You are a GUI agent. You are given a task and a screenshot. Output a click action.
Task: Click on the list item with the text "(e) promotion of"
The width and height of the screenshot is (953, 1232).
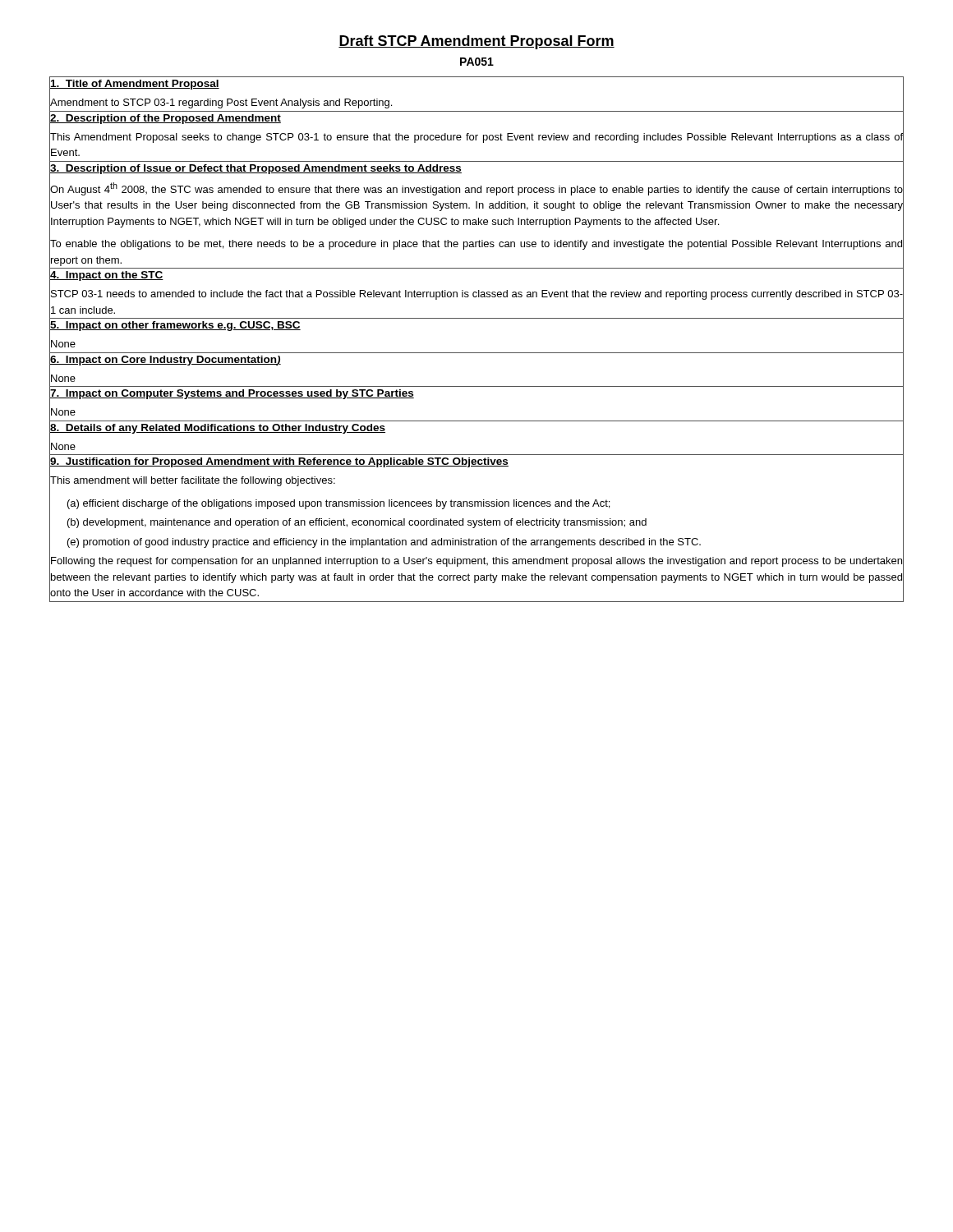(x=384, y=542)
